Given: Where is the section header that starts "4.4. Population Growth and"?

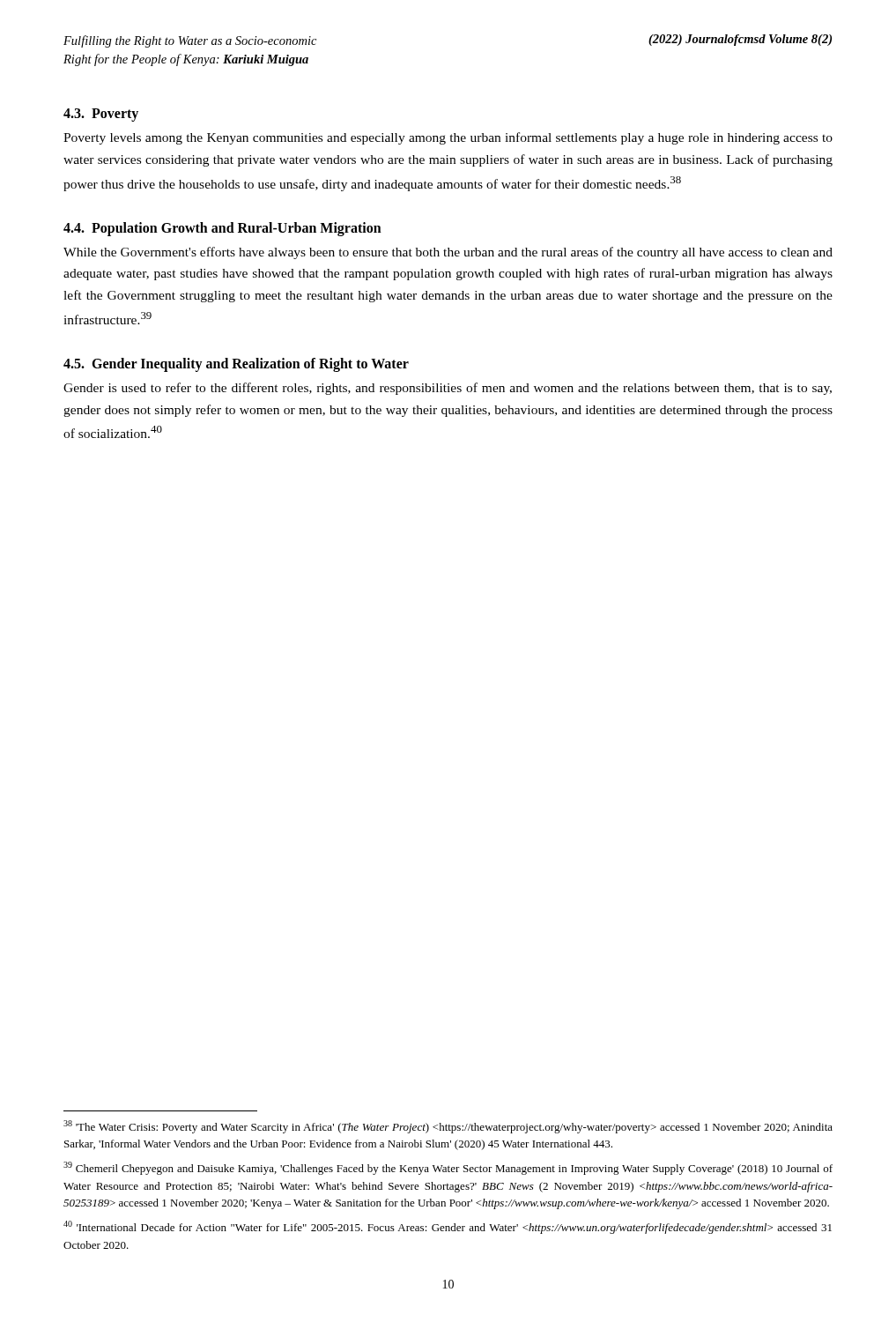Looking at the screenshot, I should pyautogui.click(x=222, y=227).
